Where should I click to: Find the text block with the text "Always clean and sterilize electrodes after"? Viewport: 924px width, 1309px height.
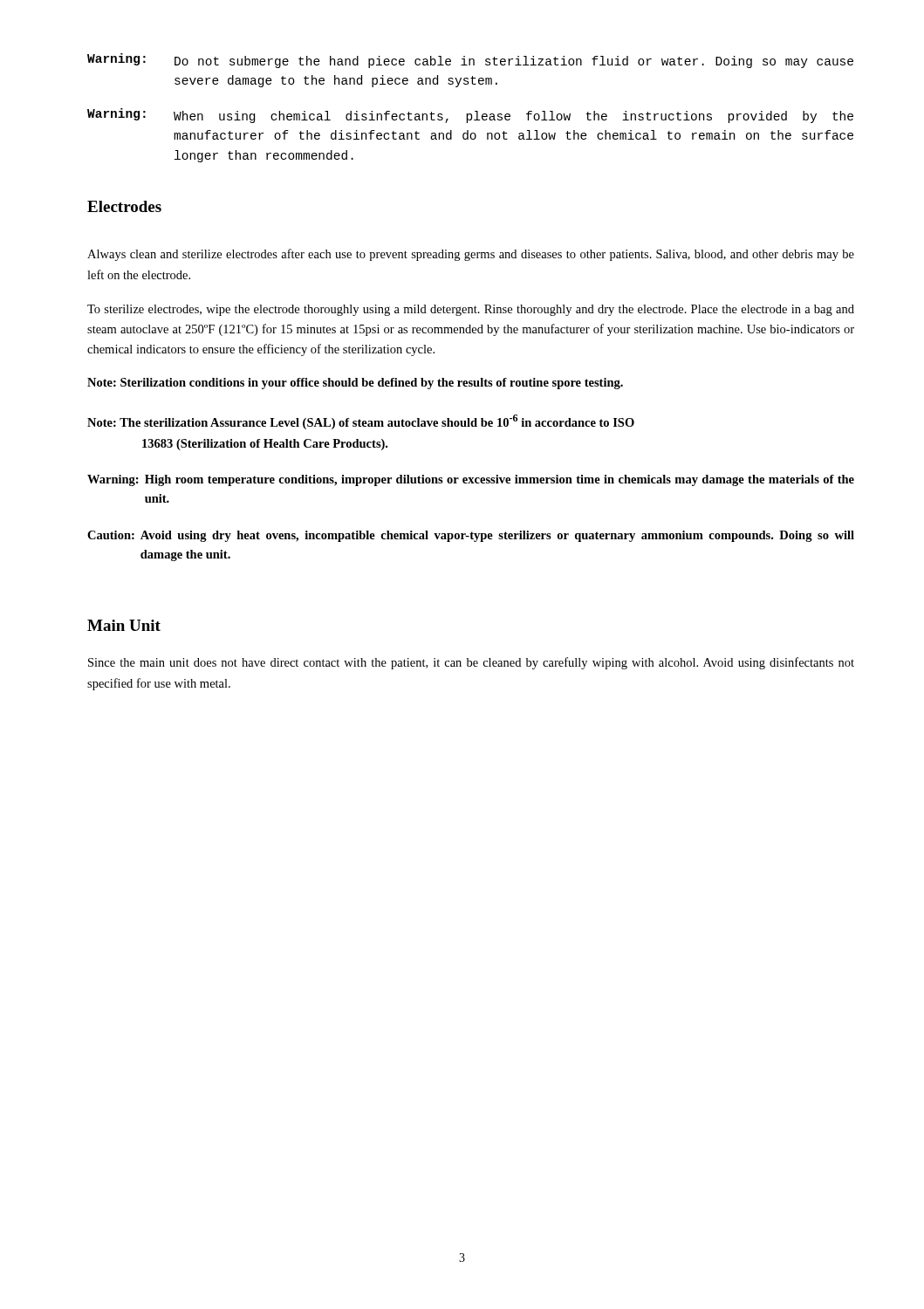[471, 264]
